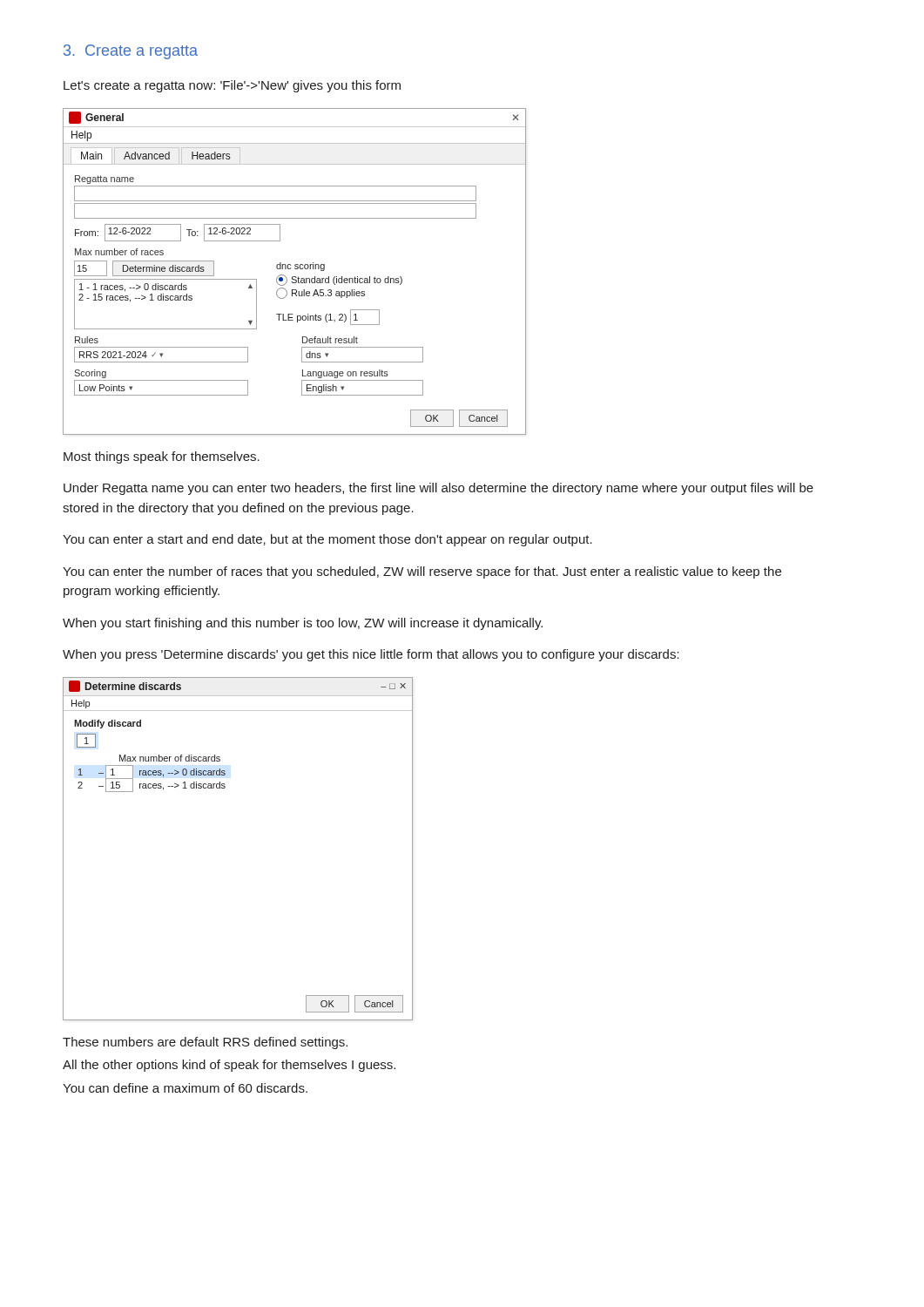Locate the block of text that opens with "Most things speak for"
This screenshot has width=924, height=1307.
click(162, 457)
